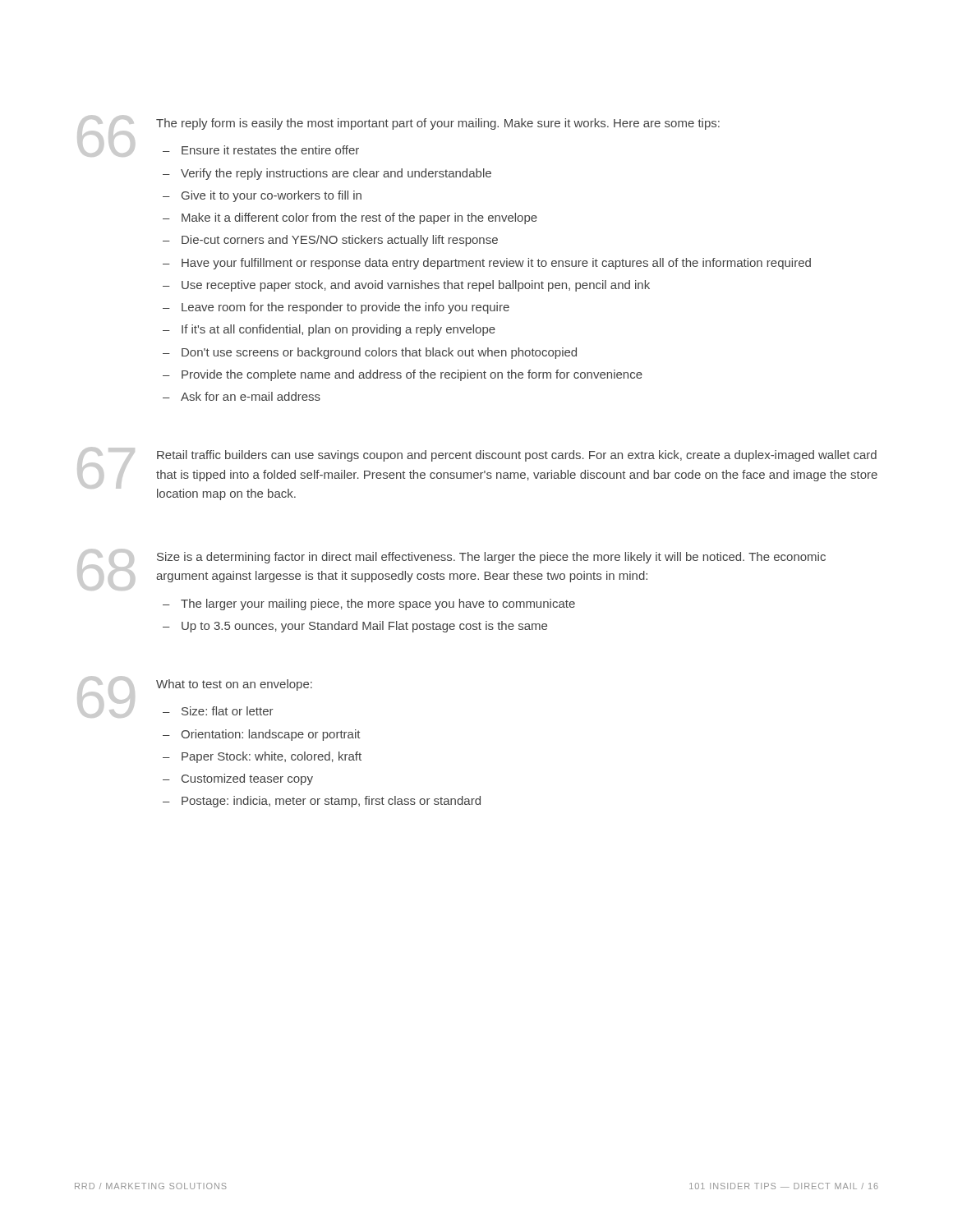The height and width of the screenshot is (1232, 953).
Task: Find the text block starting "Ask for an e-mail address"
Action: pyautogui.click(x=251, y=396)
